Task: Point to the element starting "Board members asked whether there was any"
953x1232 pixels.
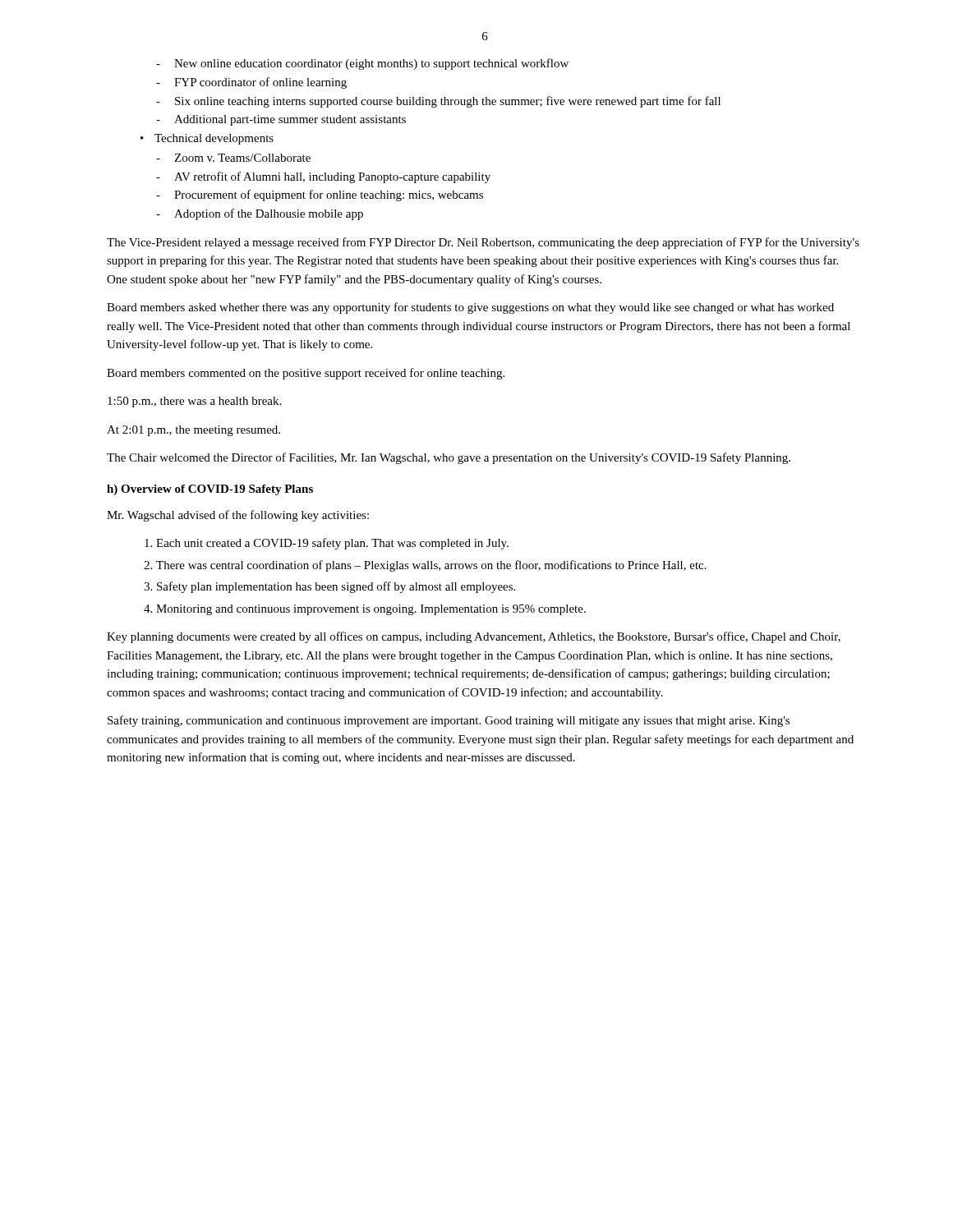Action: (x=479, y=326)
